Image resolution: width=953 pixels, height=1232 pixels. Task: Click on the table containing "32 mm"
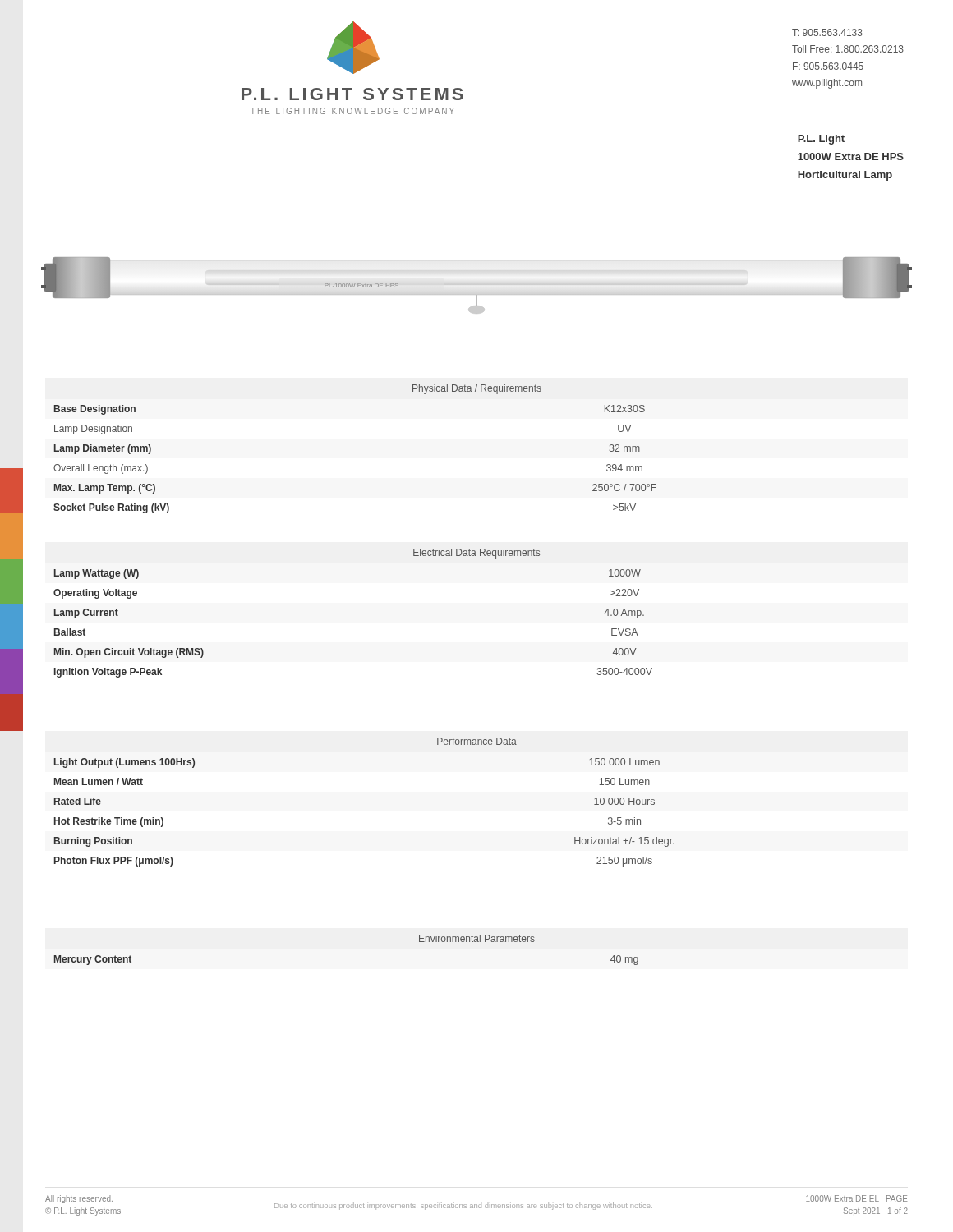click(476, 448)
